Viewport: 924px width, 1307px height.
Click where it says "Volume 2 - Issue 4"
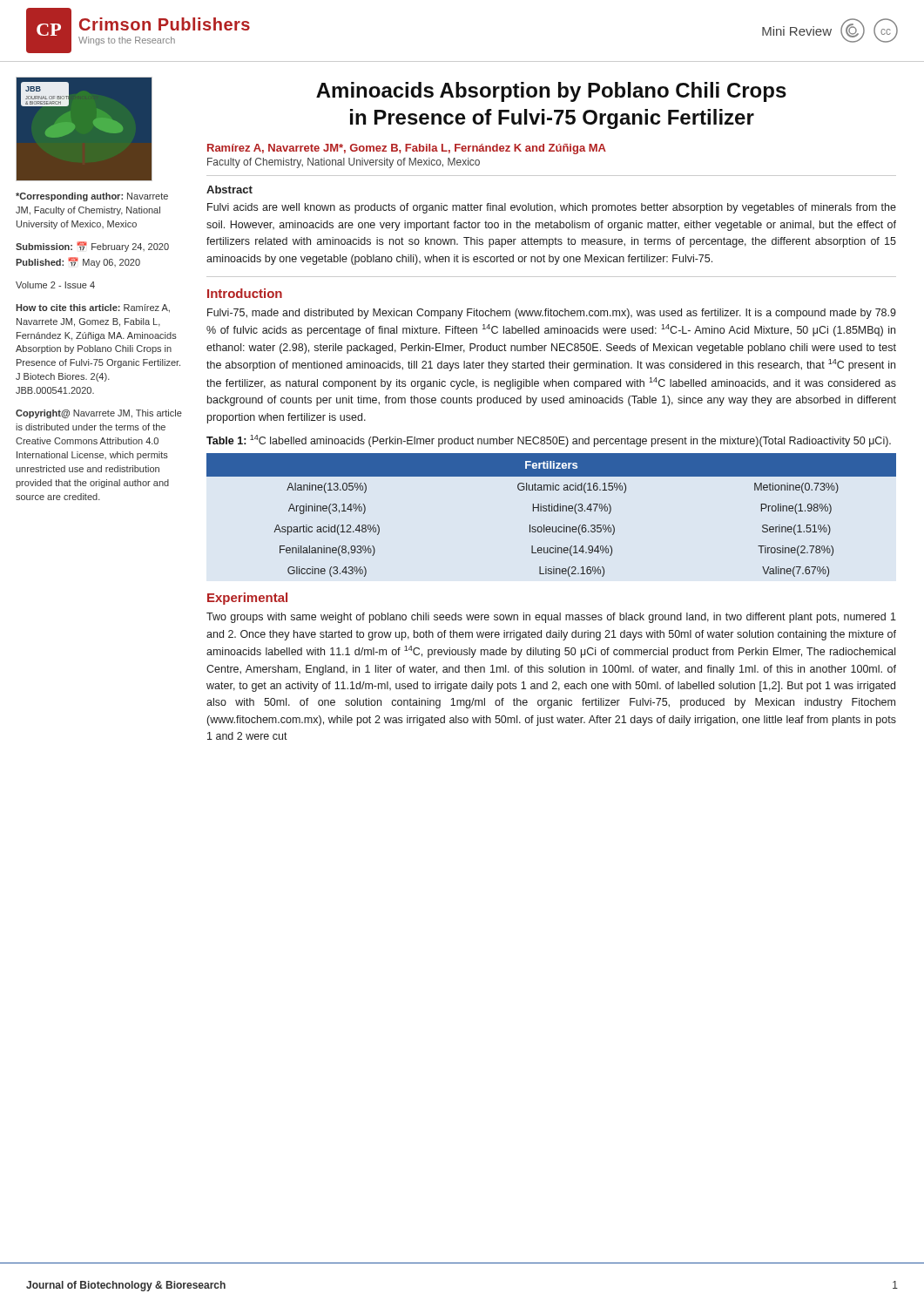[101, 286]
